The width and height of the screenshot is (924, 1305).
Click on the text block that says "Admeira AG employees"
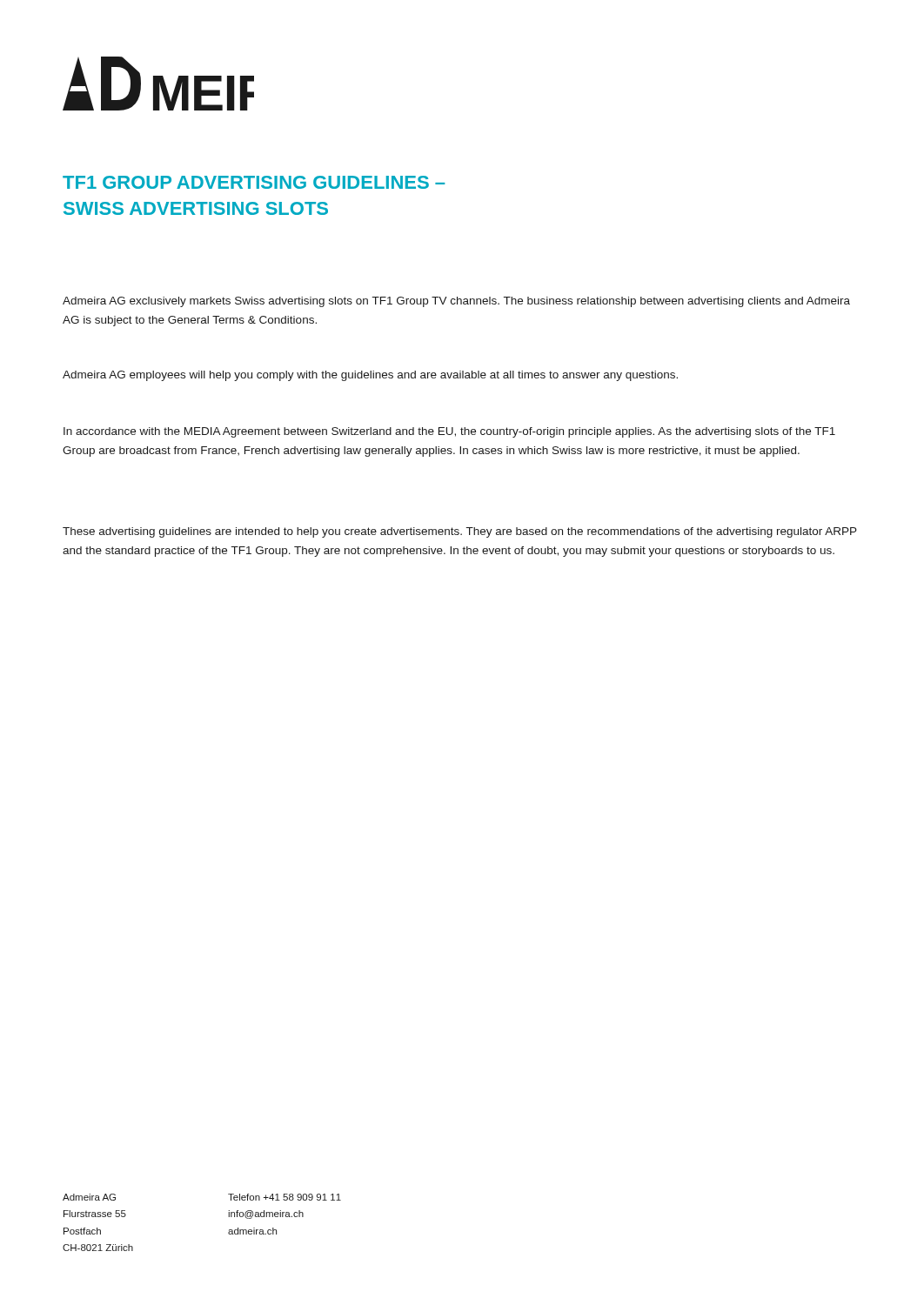point(462,375)
